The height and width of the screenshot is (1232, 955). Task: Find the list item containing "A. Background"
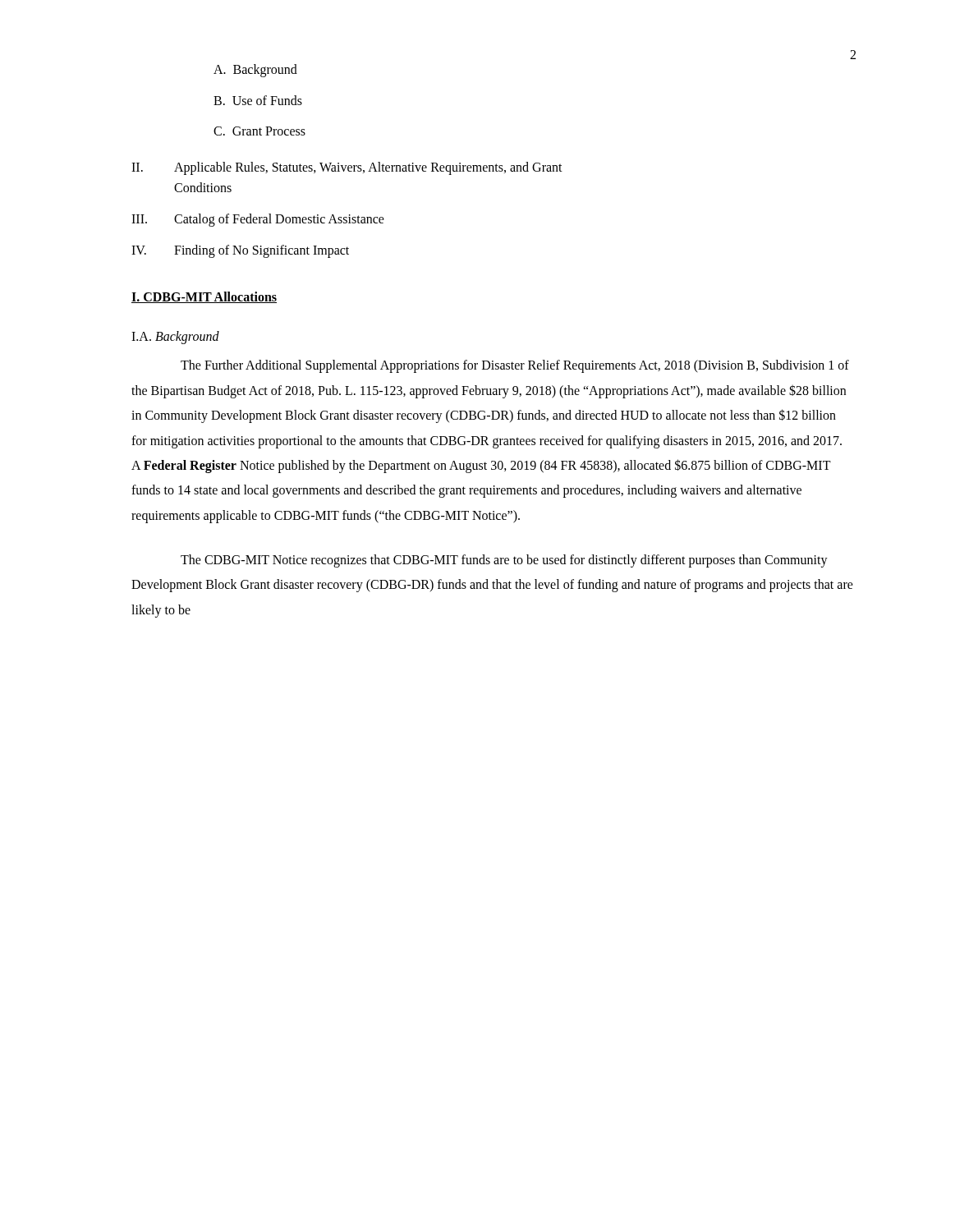(255, 69)
